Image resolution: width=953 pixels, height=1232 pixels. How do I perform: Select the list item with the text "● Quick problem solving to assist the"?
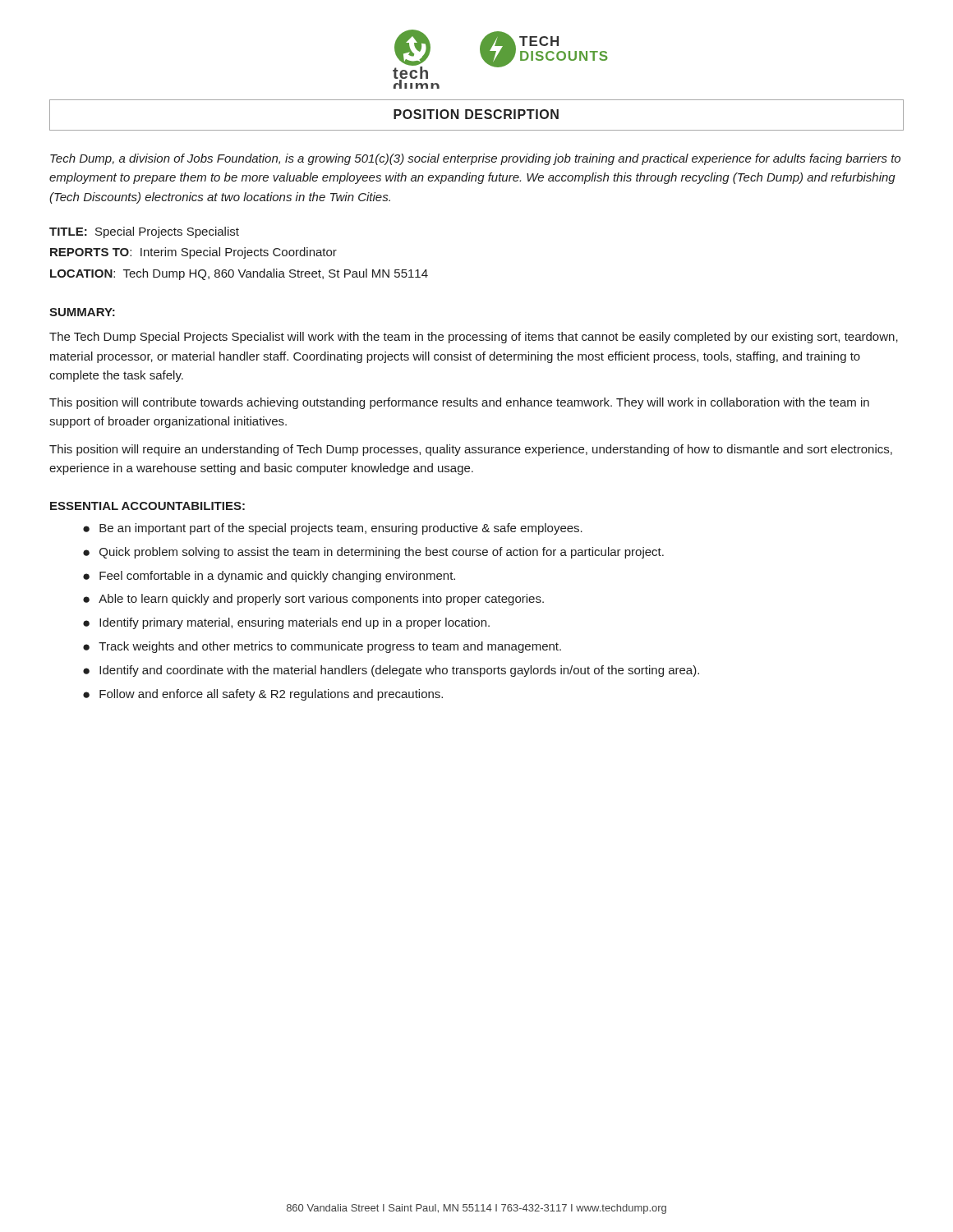click(x=373, y=552)
